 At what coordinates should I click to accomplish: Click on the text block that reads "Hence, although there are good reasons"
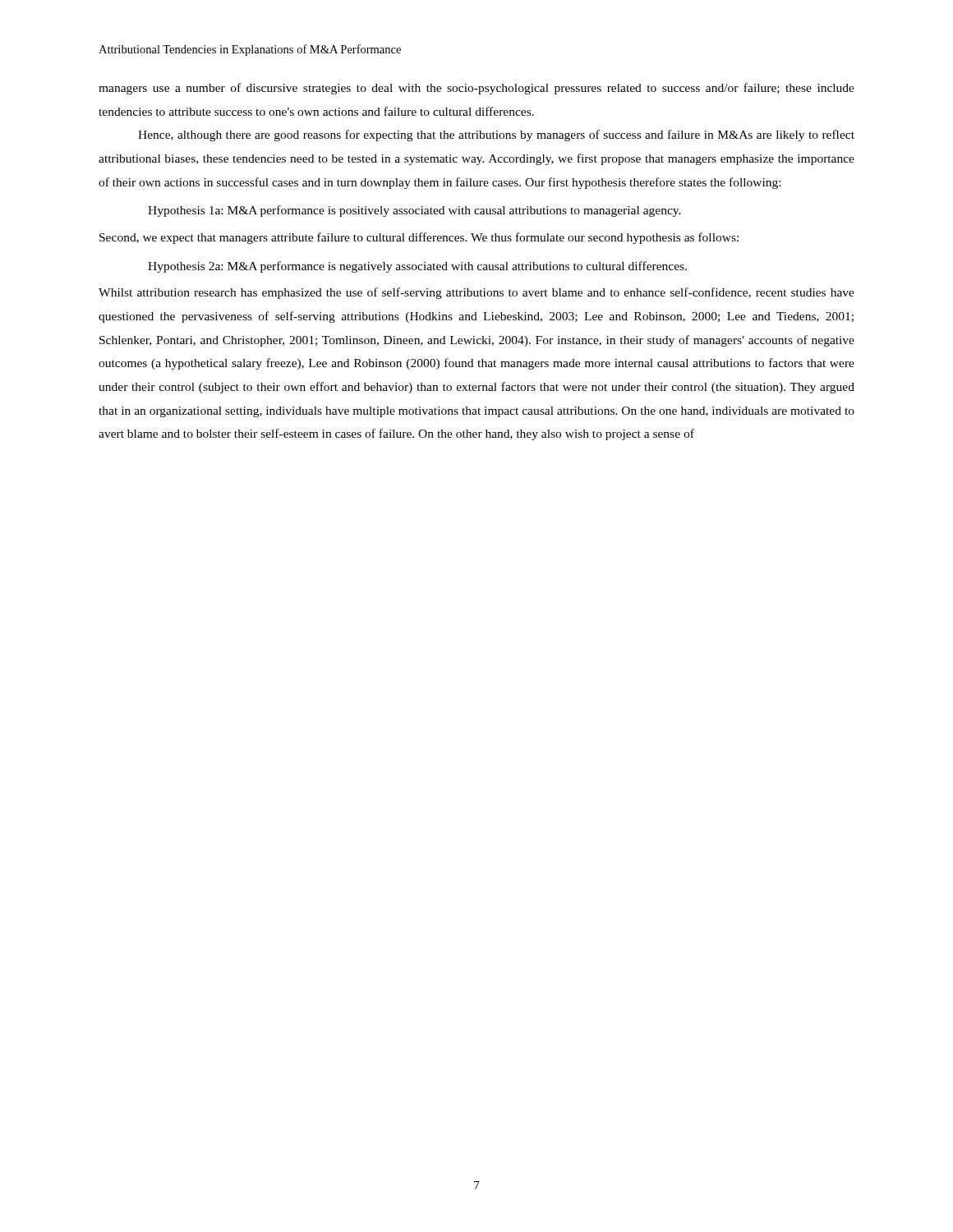[x=476, y=158]
